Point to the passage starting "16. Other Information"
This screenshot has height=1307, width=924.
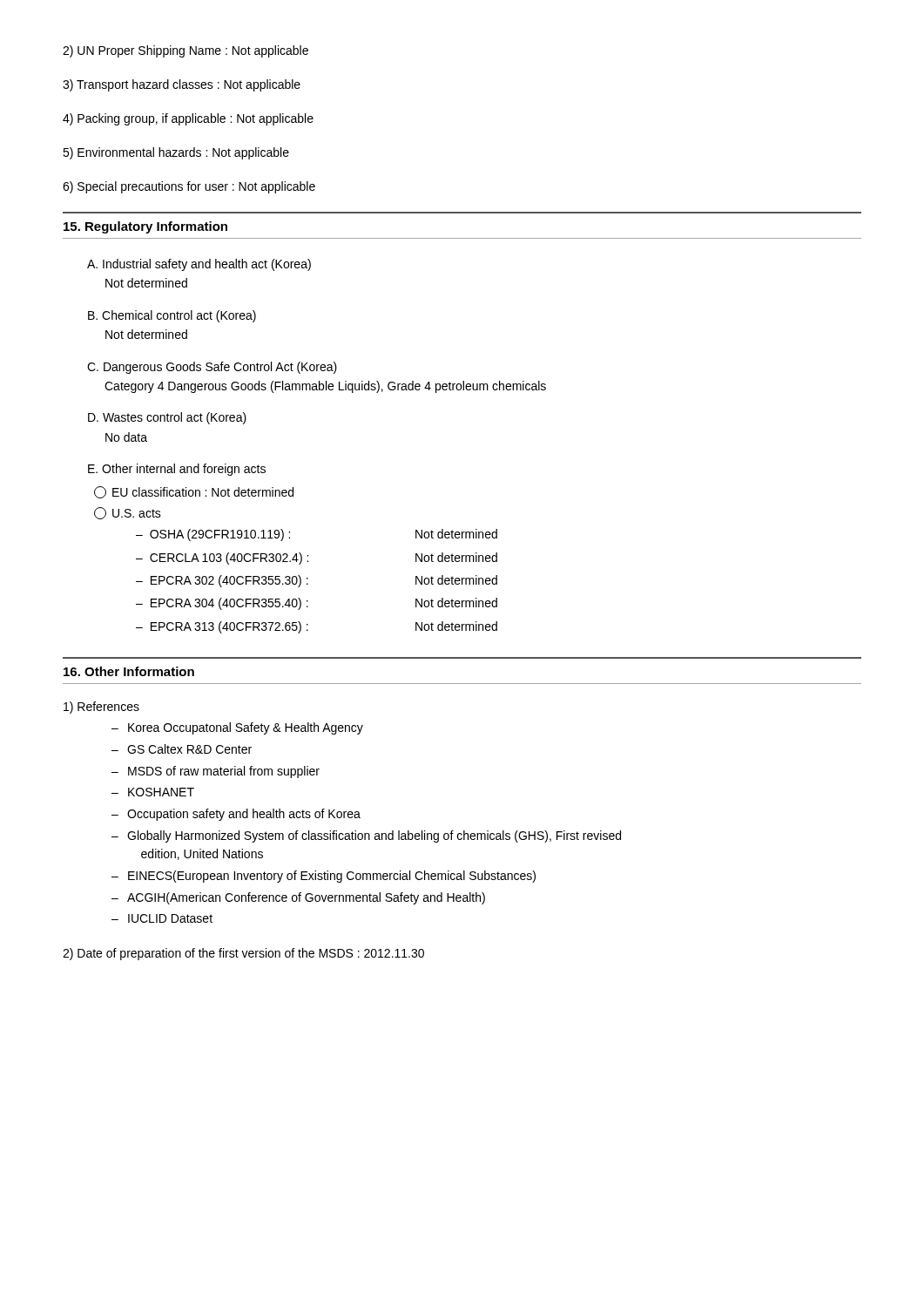(x=129, y=672)
